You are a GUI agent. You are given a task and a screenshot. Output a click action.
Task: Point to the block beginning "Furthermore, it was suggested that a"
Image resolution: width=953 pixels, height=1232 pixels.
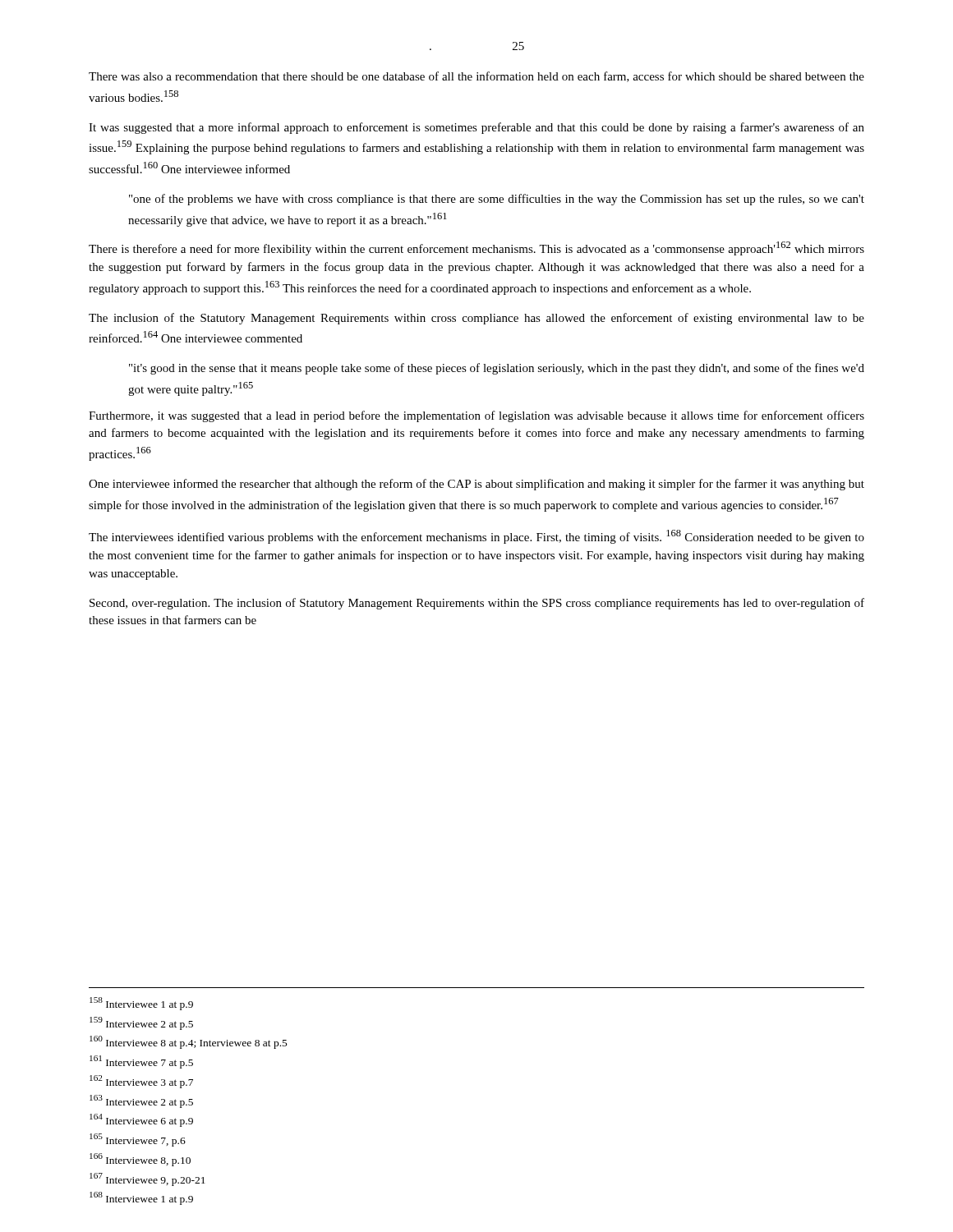pos(476,435)
